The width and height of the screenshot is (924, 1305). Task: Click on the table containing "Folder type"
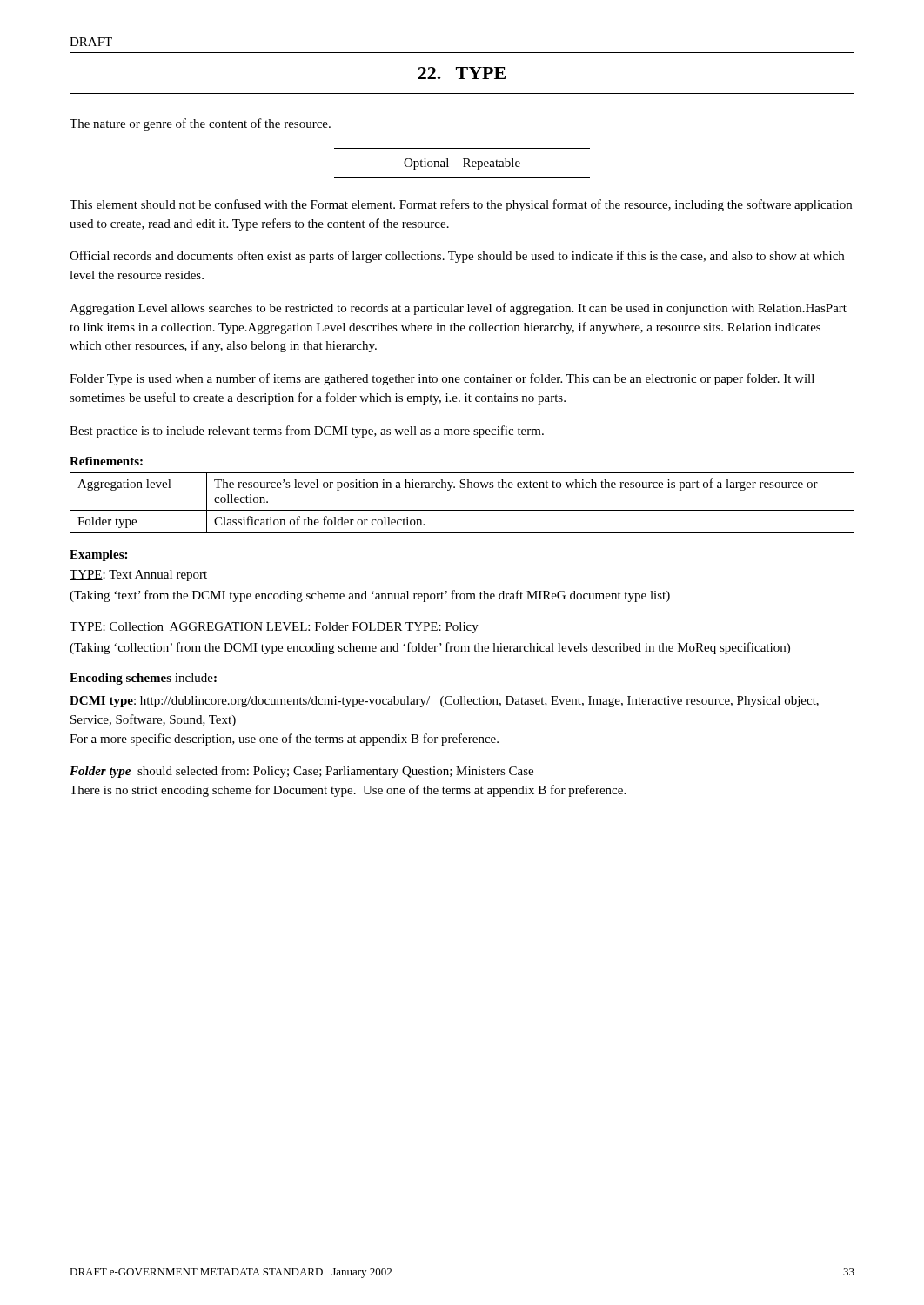[462, 503]
